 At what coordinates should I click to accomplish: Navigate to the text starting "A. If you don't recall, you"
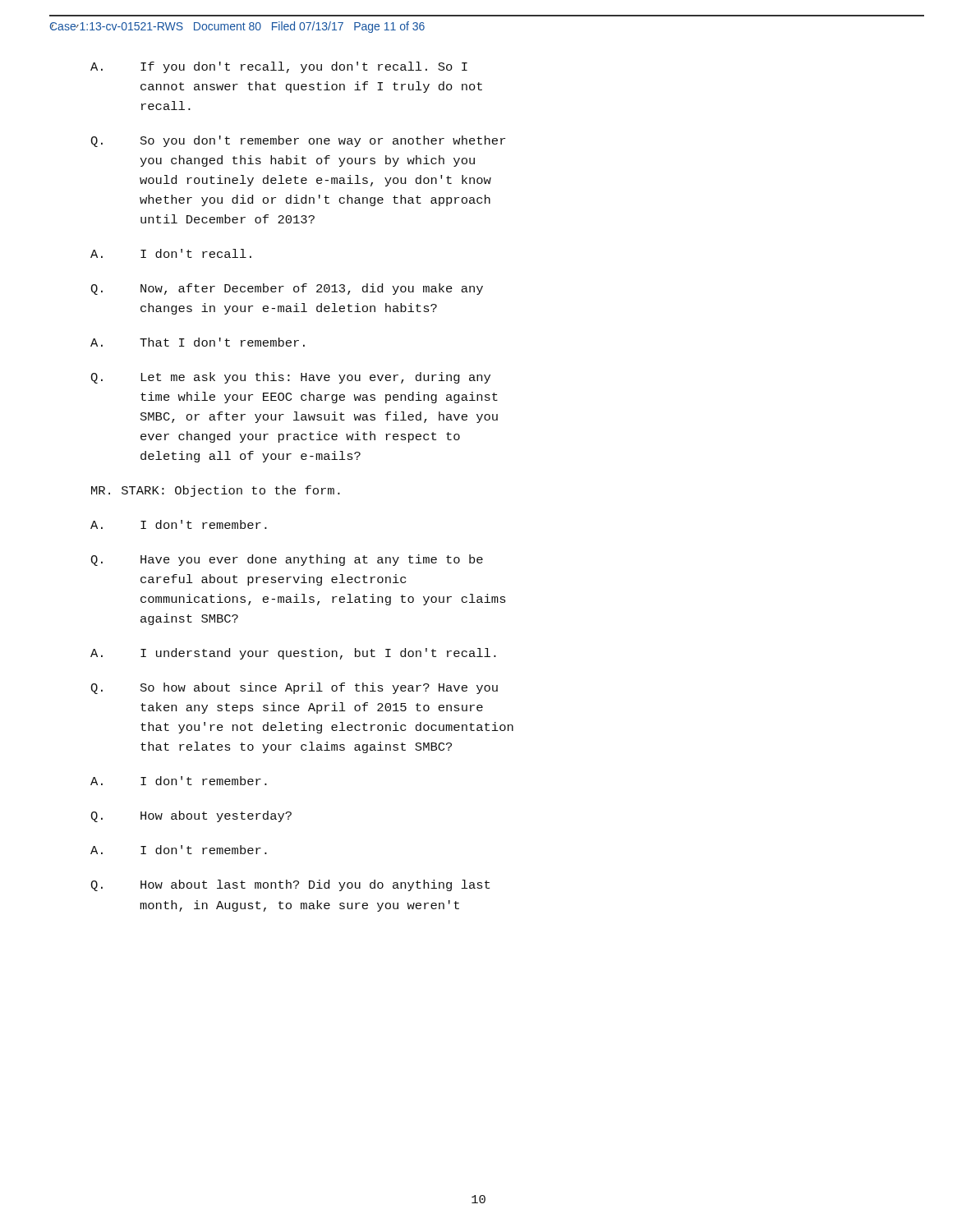[287, 87]
